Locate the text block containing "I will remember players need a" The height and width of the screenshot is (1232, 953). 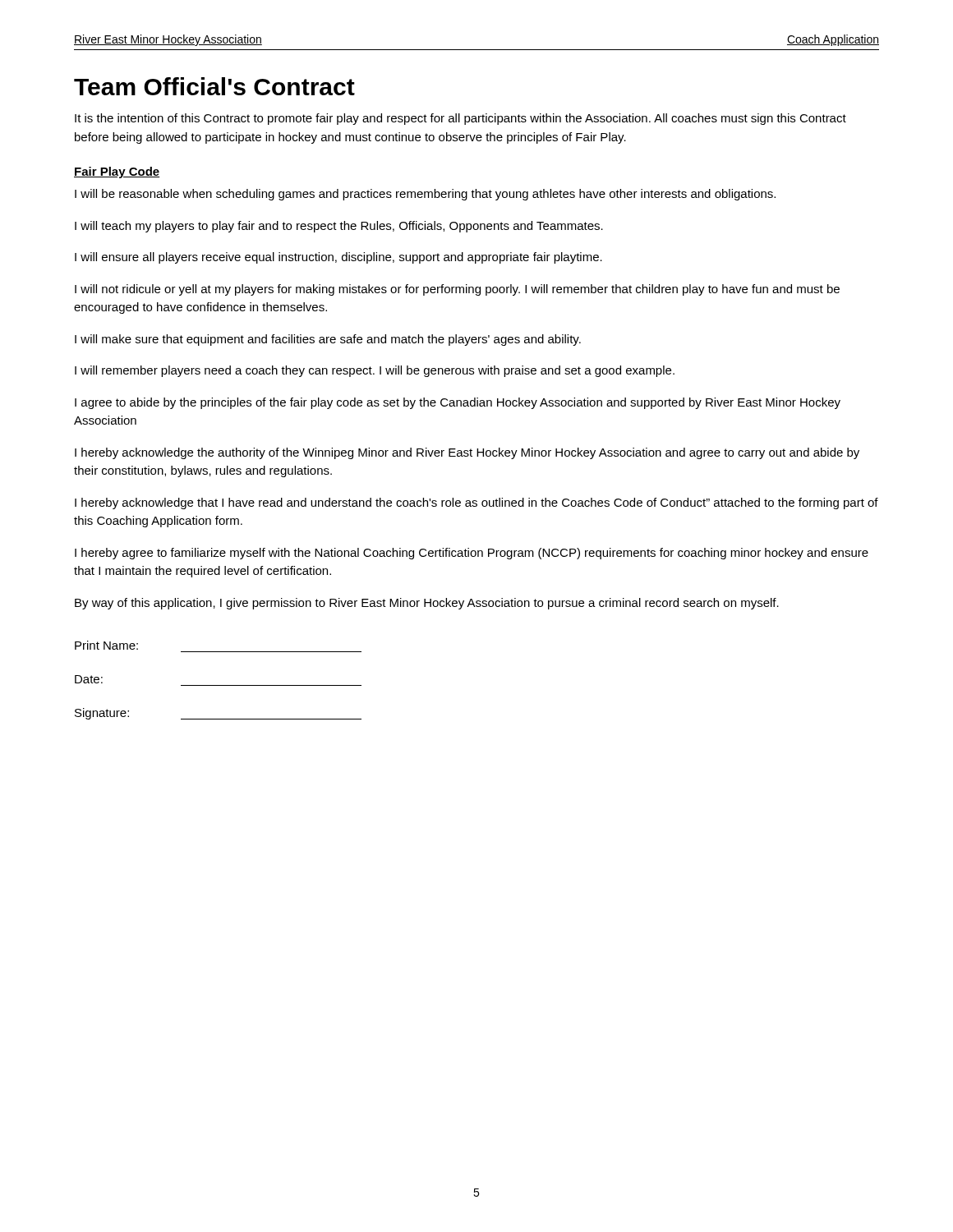point(375,370)
